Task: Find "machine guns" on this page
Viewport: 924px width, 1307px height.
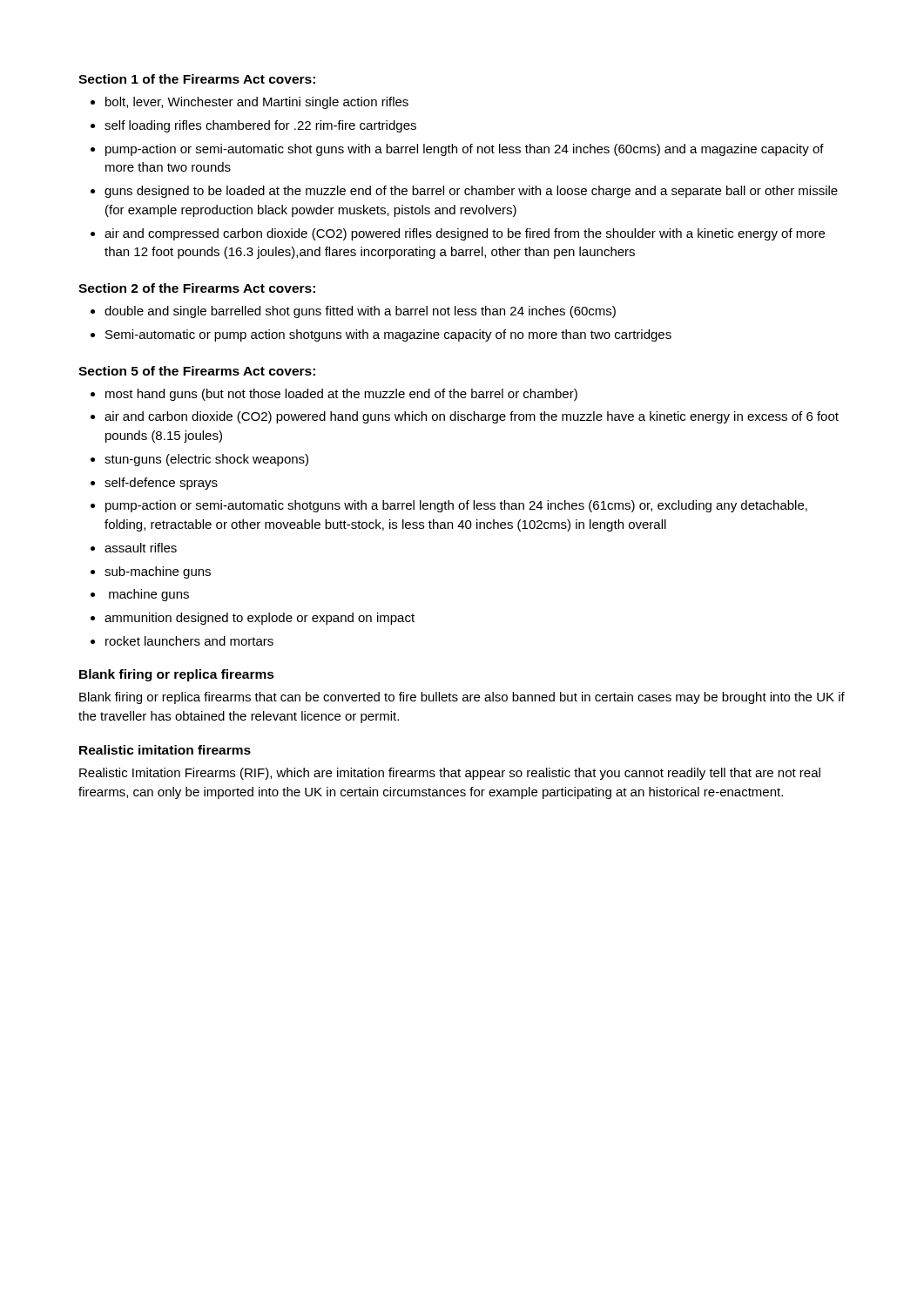Action: tap(147, 594)
